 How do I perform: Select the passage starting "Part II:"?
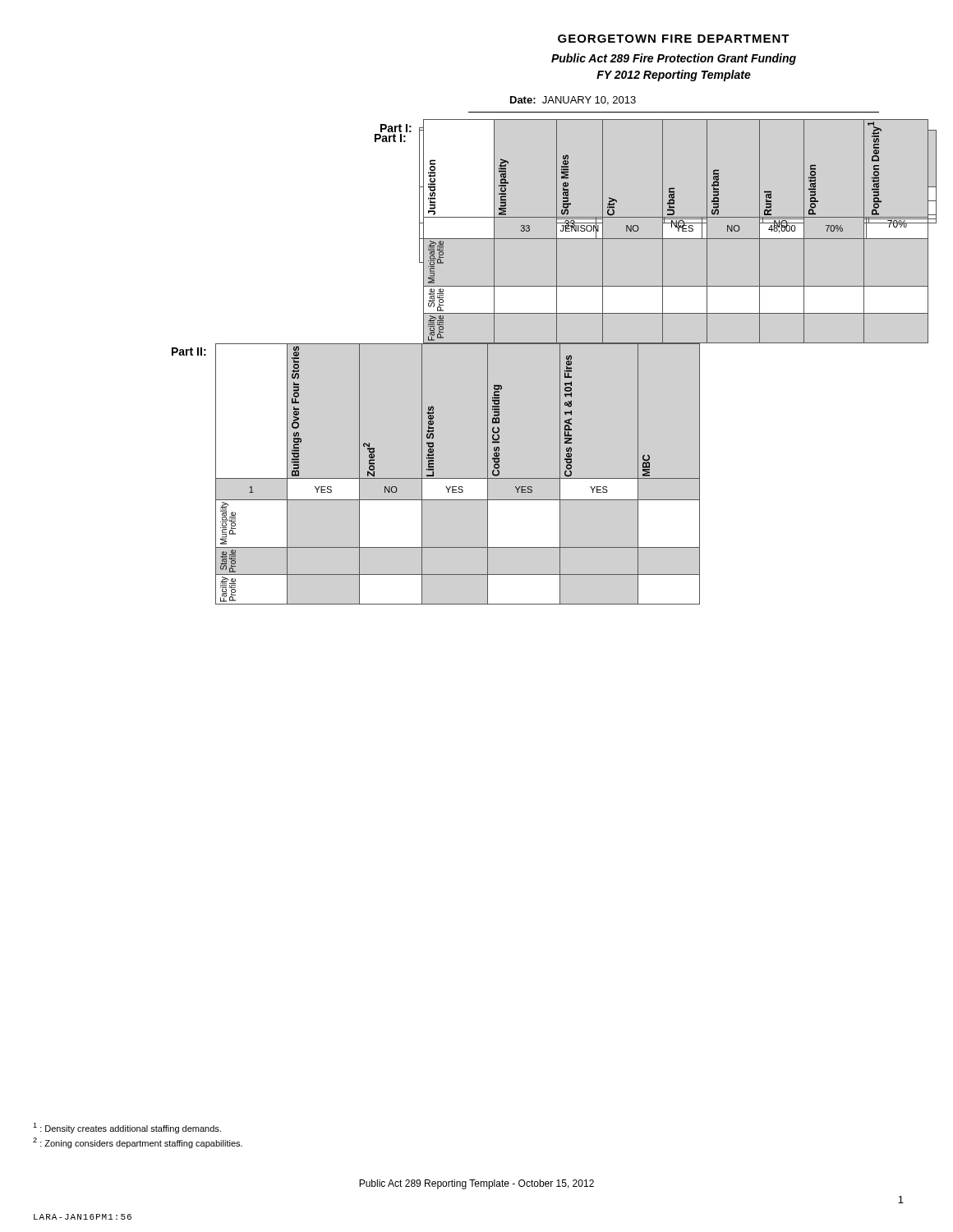coord(189,352)
